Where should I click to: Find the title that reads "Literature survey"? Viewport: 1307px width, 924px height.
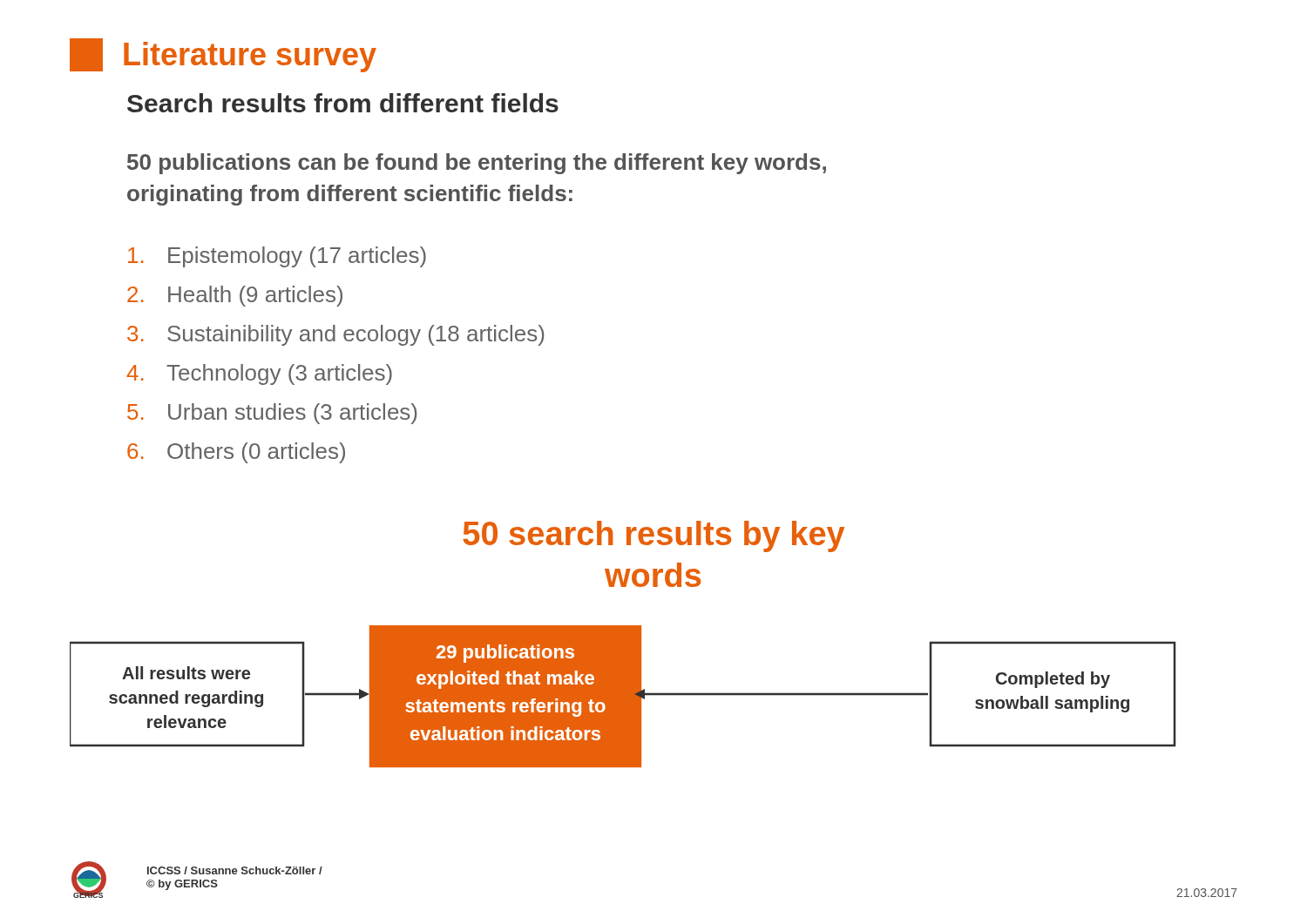point(223,55)
